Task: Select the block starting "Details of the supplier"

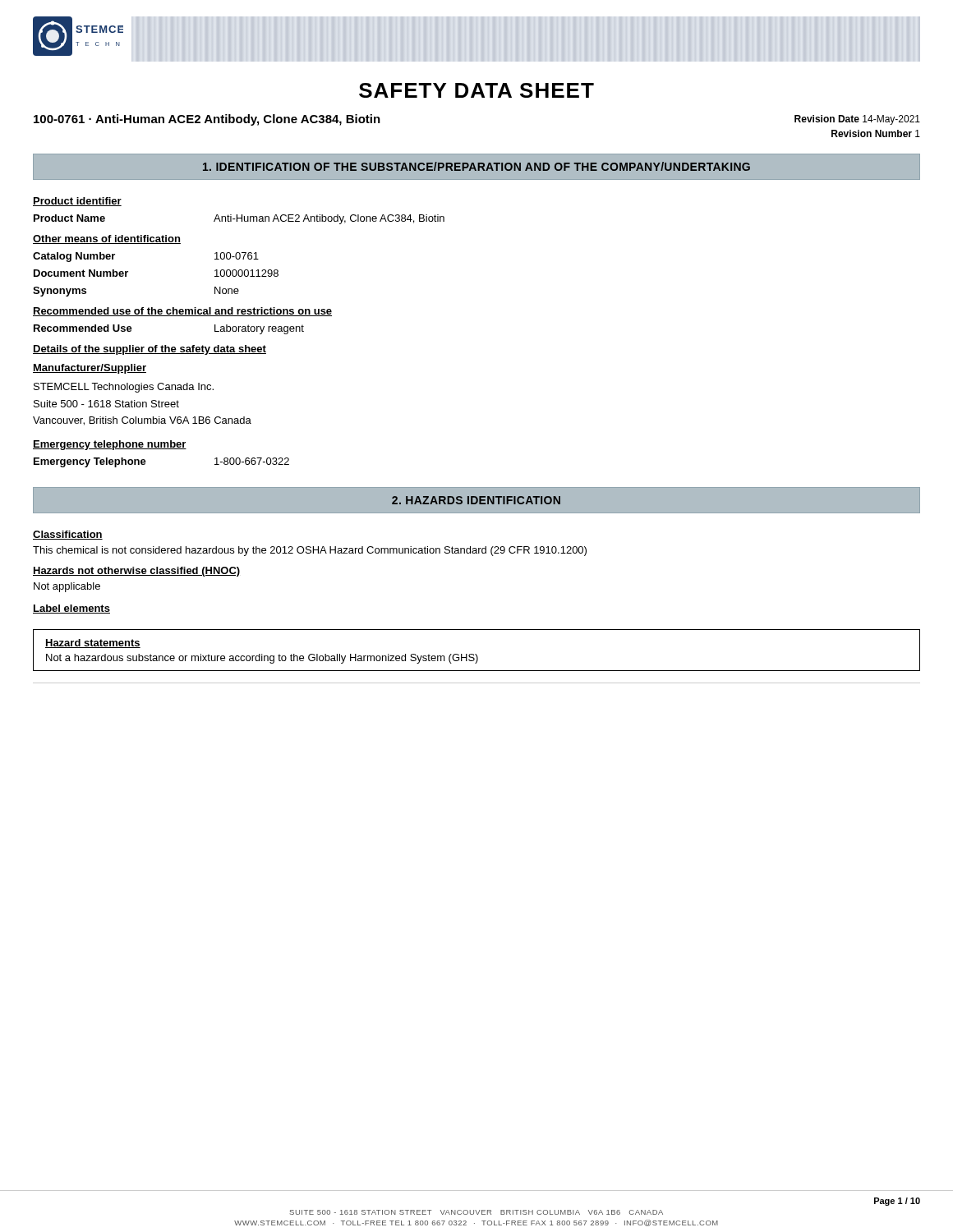Action: pos(150,350)
